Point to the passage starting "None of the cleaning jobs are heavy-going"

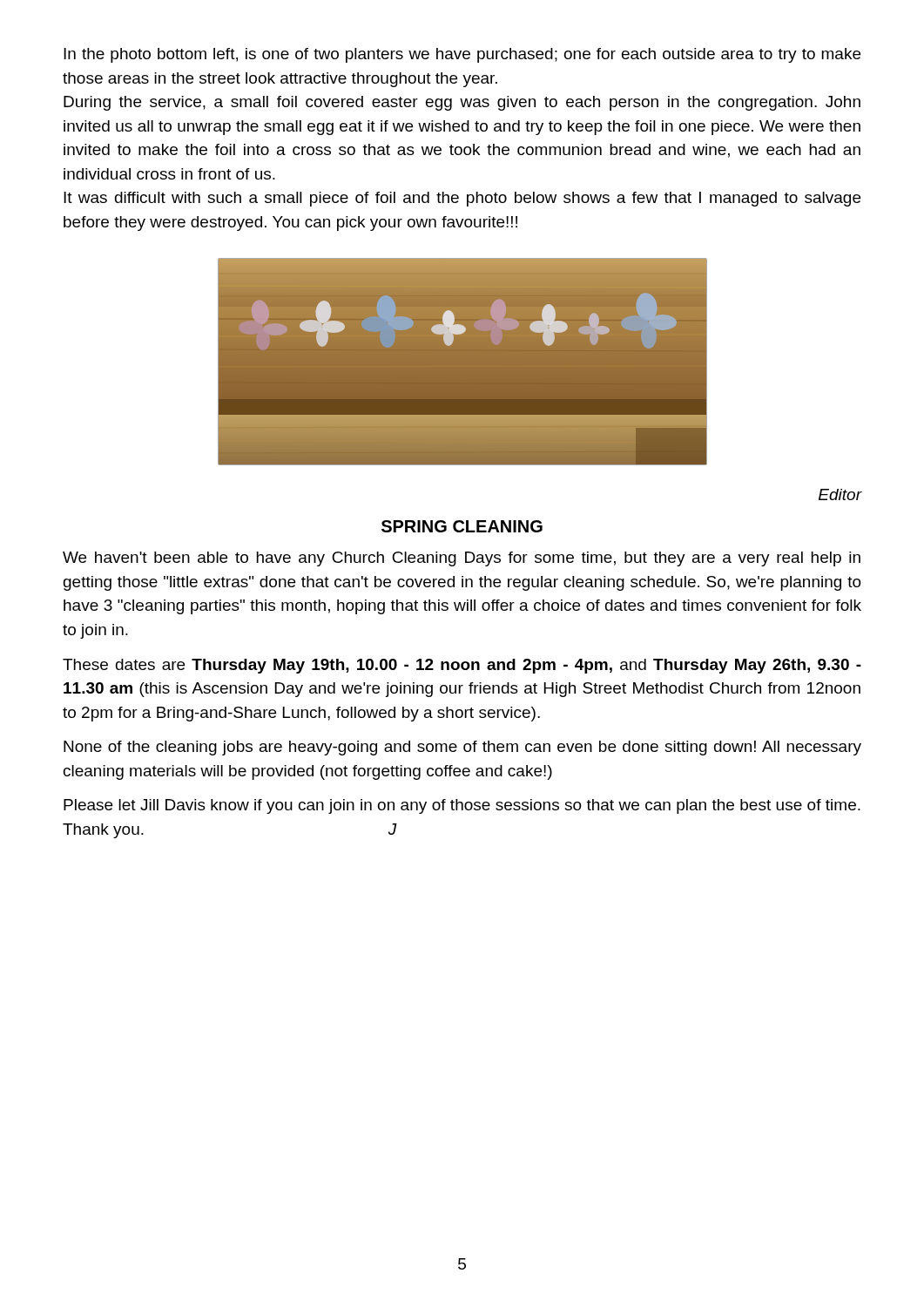coord(462,758)
